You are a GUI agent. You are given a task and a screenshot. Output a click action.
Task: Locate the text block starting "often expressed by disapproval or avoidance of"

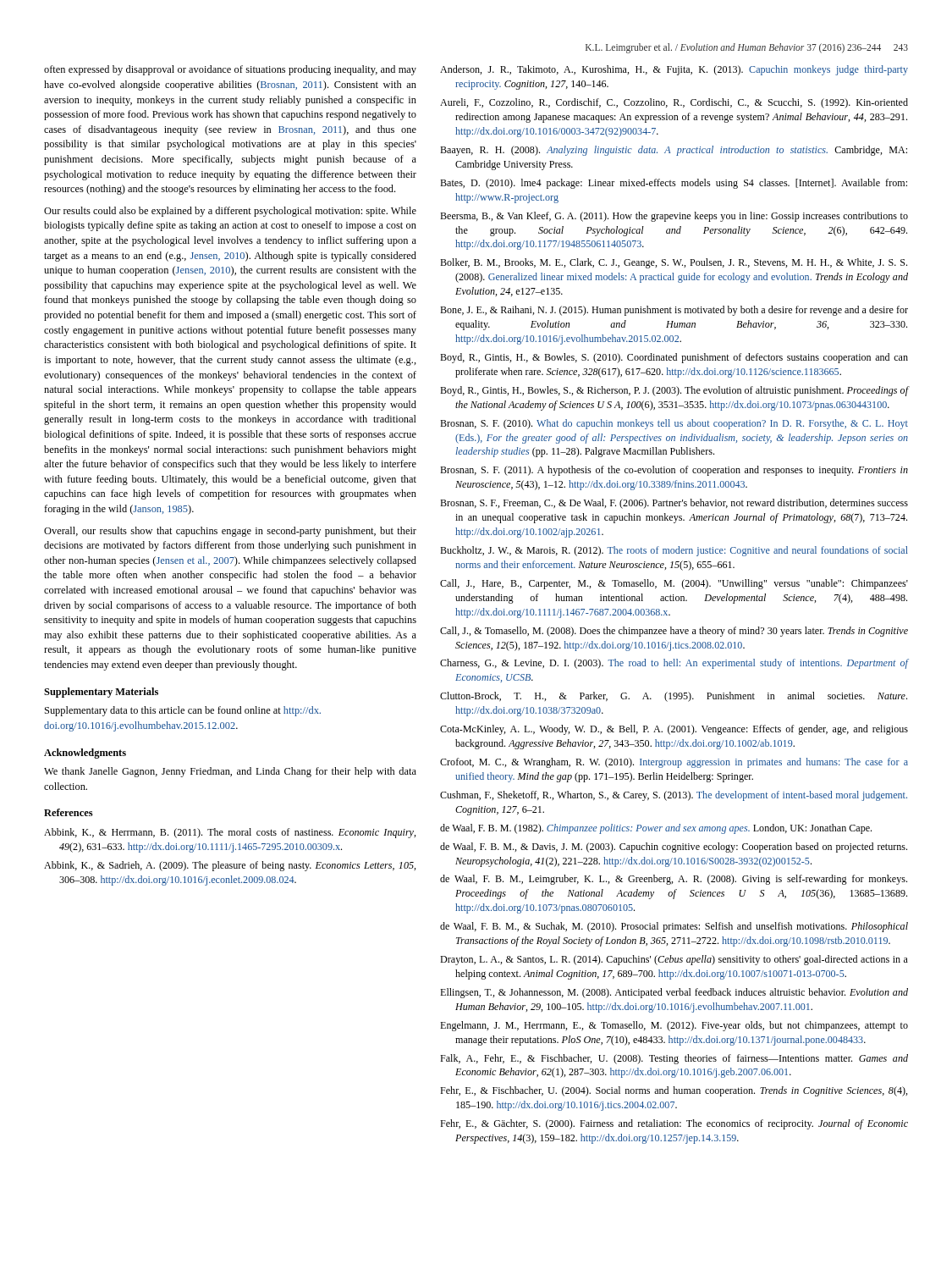(230, 129)
